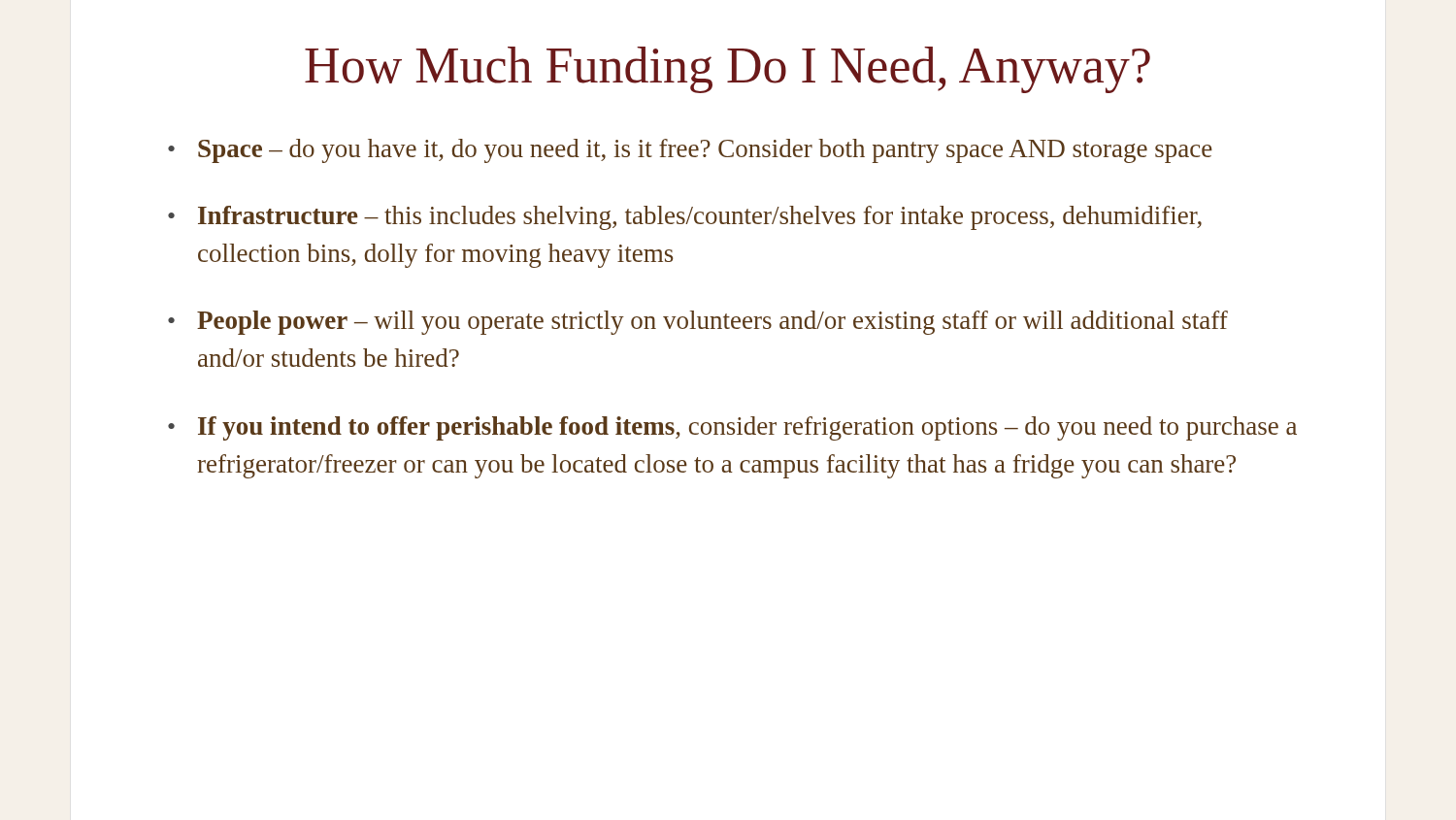Locate the element starting "• Infrastructure – this includes"

click(733, 235)
